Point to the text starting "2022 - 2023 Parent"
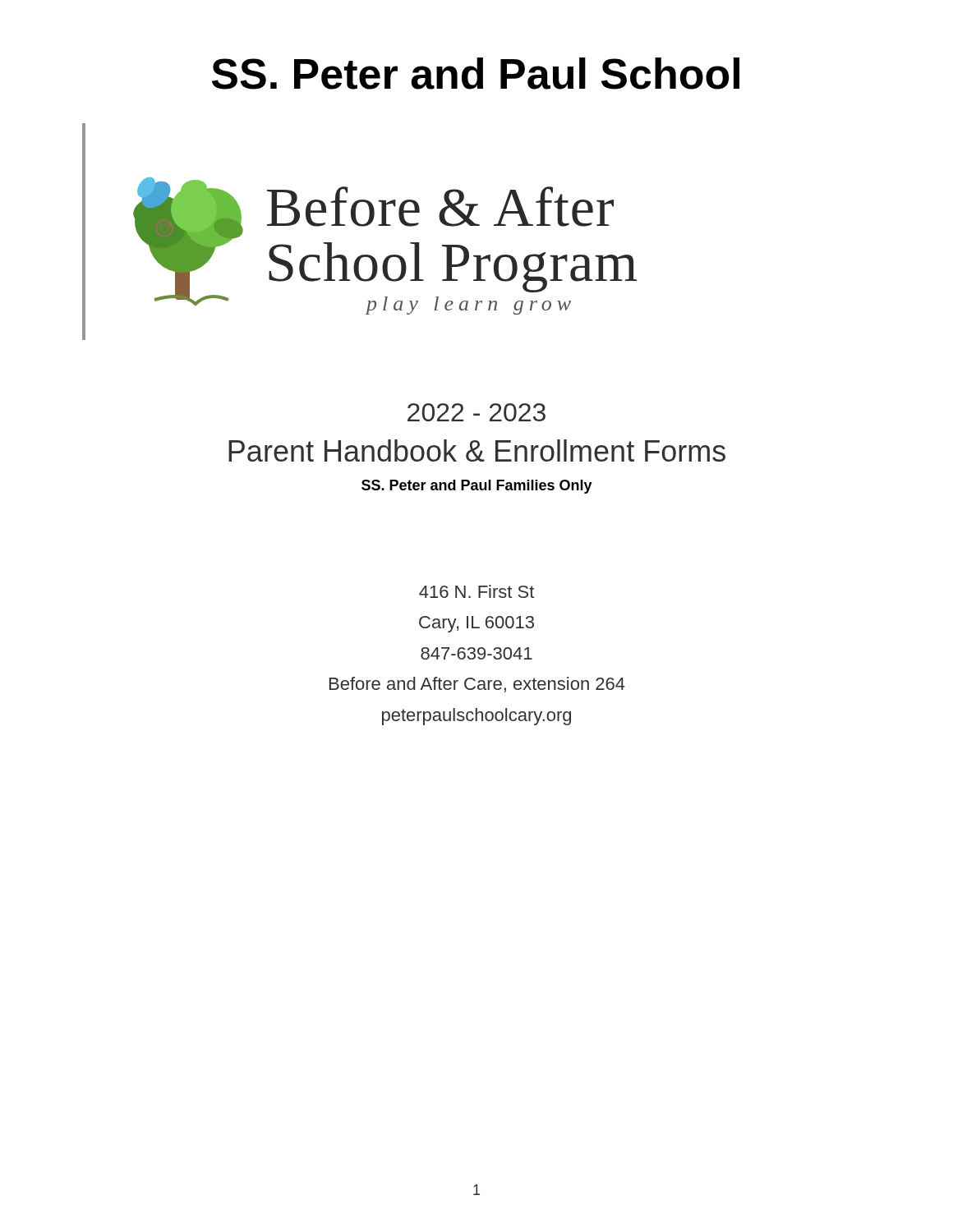This screenshot has width=953, height=1232. 476,446
